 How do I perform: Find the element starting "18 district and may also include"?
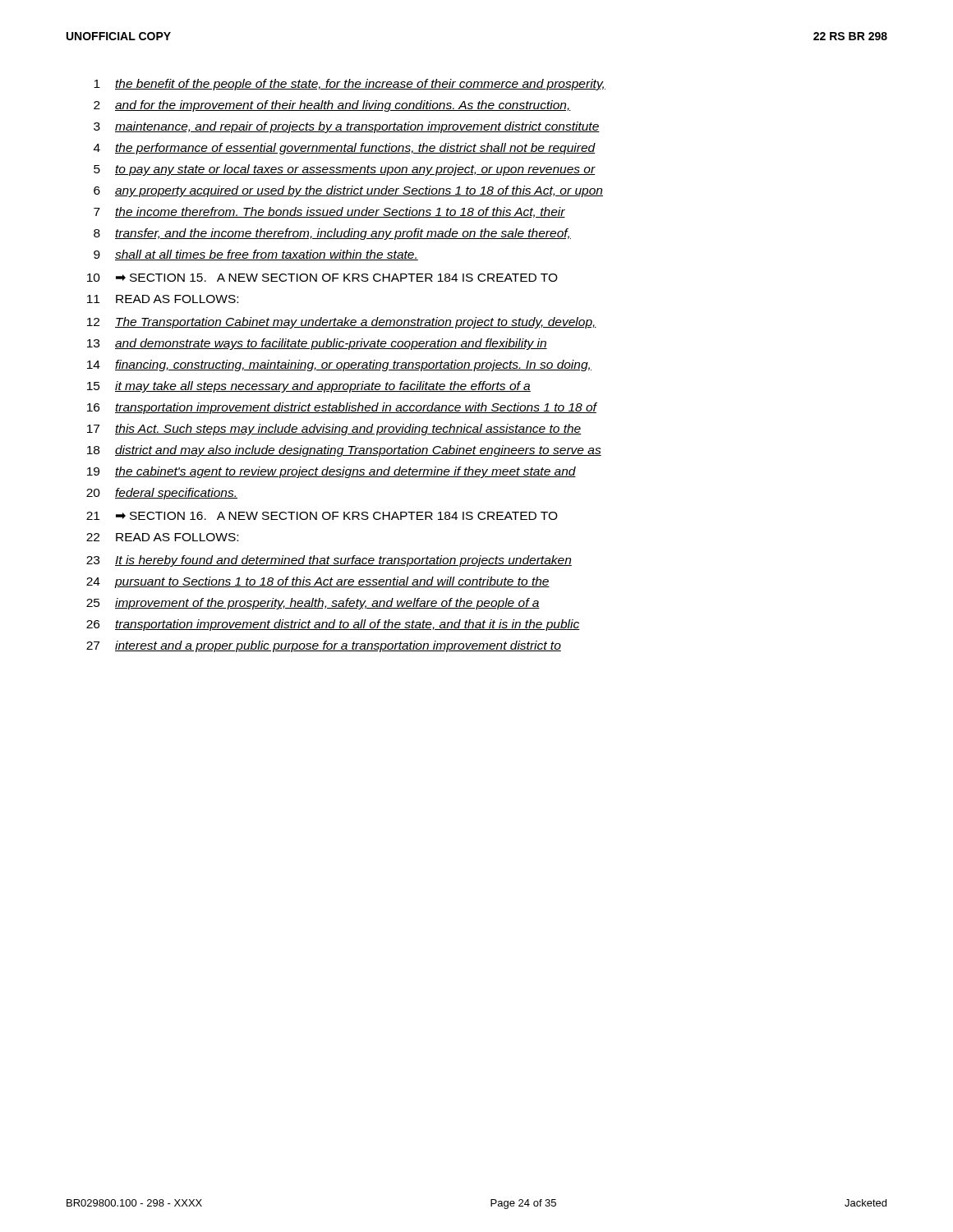[476, 450]
